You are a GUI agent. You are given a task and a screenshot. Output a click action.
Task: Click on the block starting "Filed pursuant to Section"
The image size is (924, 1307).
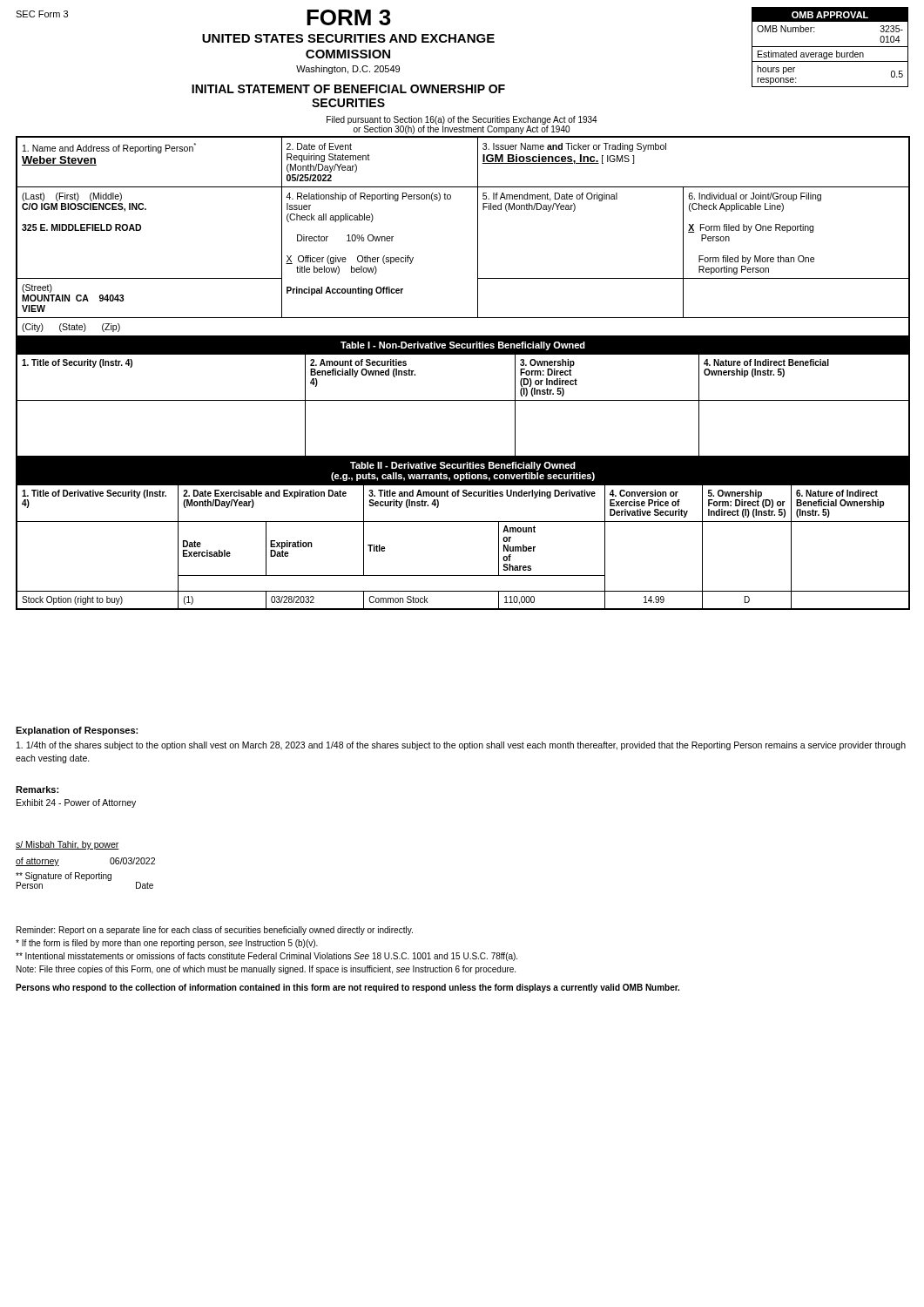point(462,125)
